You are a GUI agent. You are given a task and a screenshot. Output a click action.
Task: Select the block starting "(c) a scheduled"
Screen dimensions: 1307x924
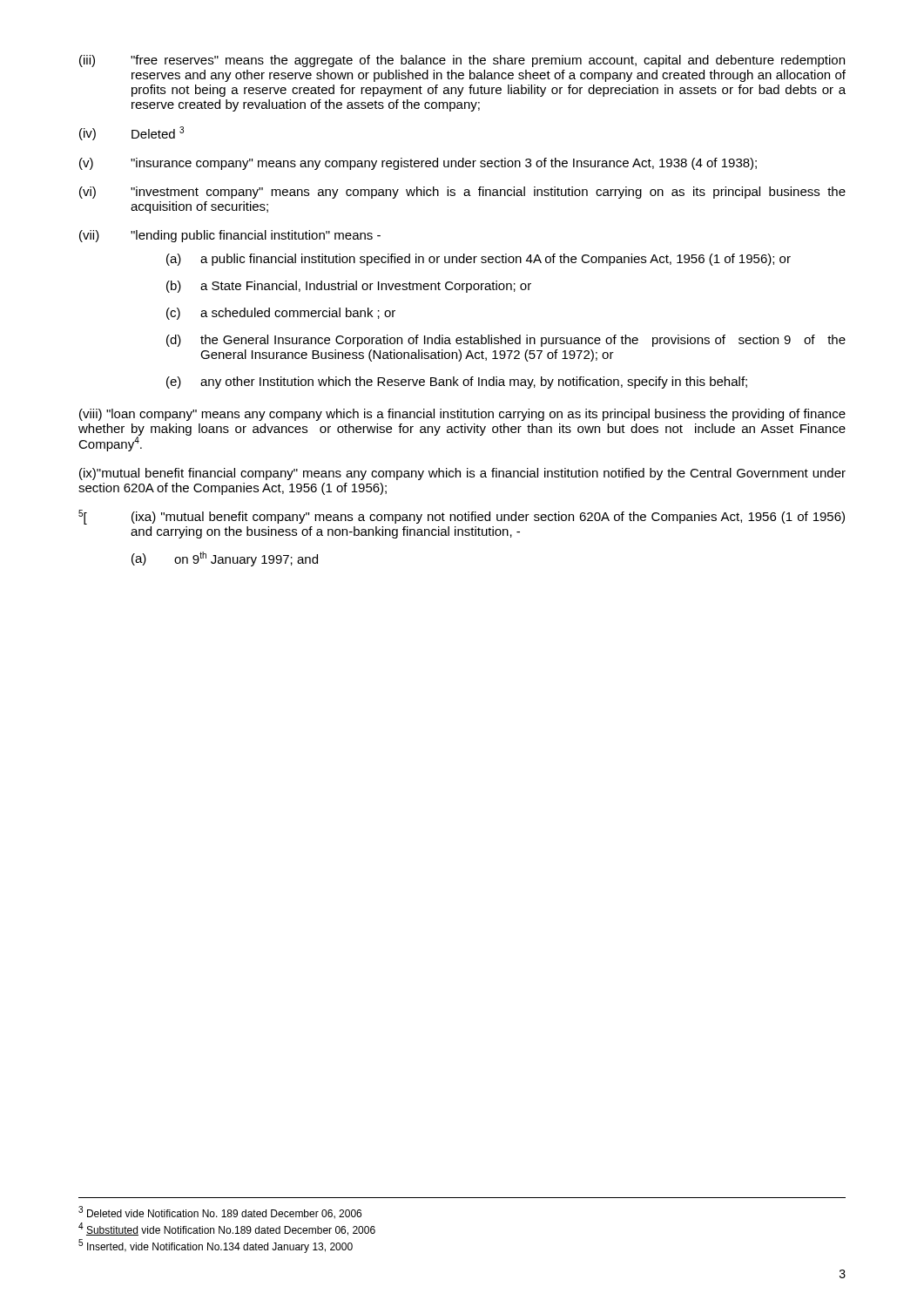click(281, 314)
